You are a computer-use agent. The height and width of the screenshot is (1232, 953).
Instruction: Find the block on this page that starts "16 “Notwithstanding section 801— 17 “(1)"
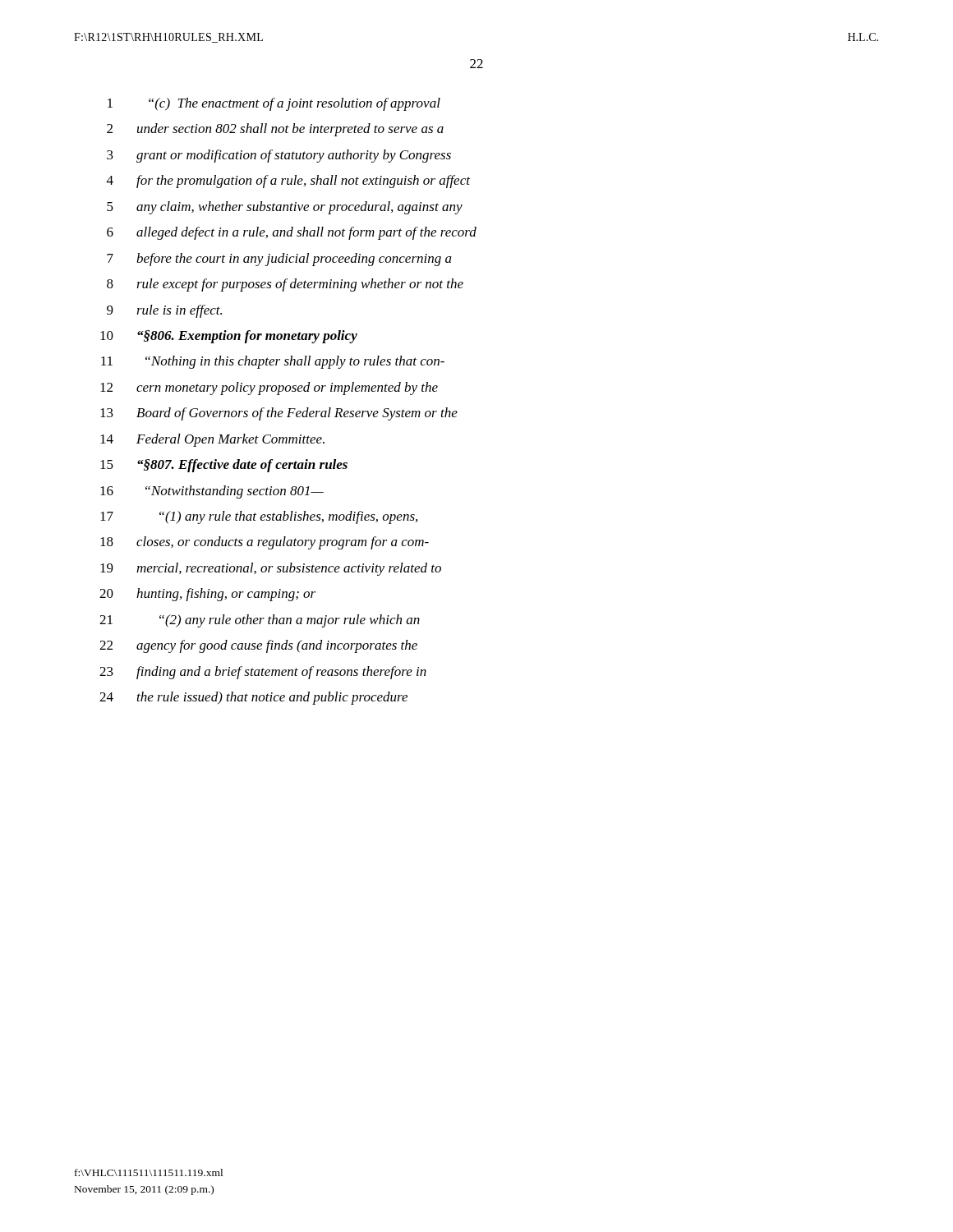click(212, 492)
